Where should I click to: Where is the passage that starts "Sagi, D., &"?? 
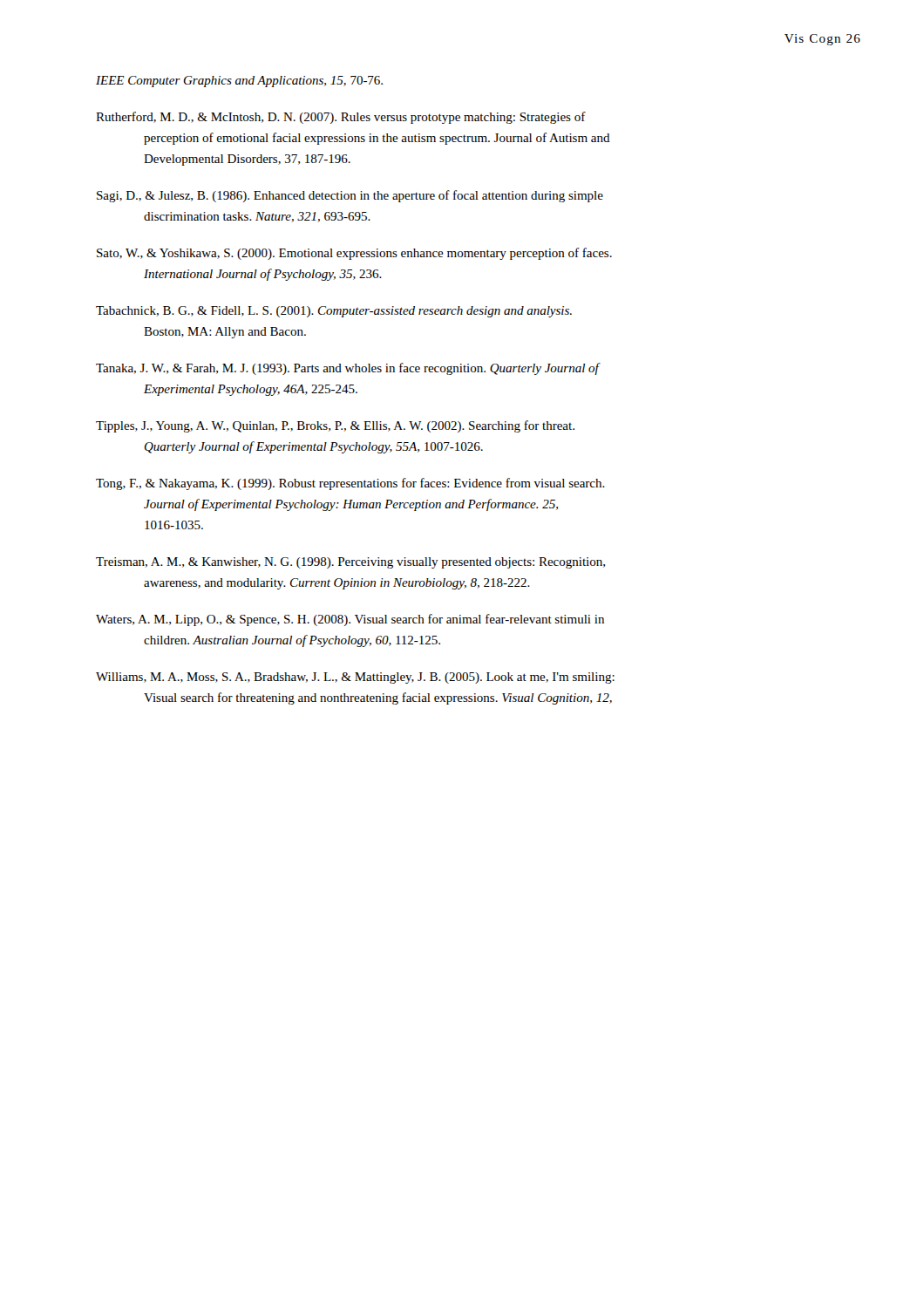click(x=479, y=206)
